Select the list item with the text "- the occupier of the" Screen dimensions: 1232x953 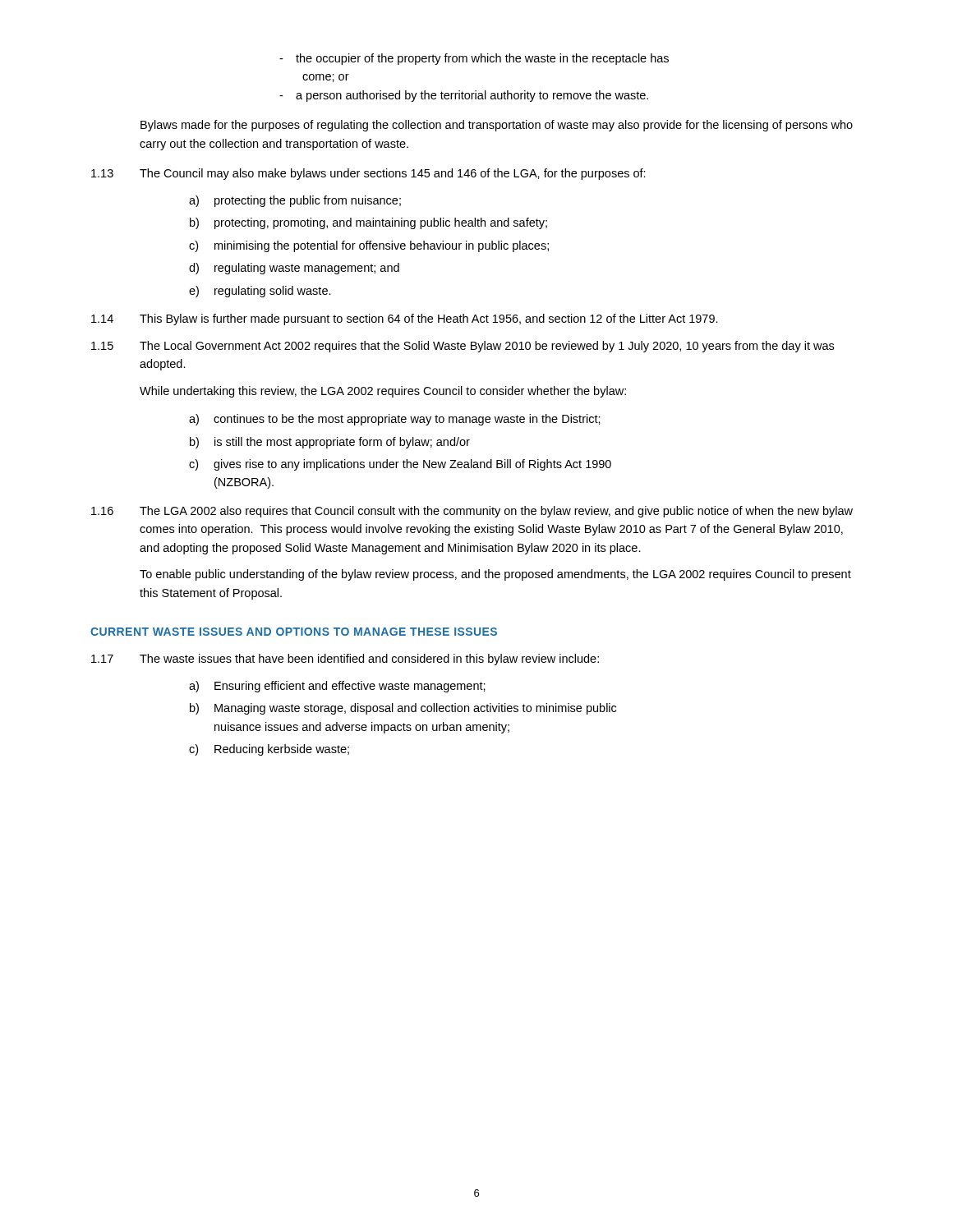pos(571,68)
